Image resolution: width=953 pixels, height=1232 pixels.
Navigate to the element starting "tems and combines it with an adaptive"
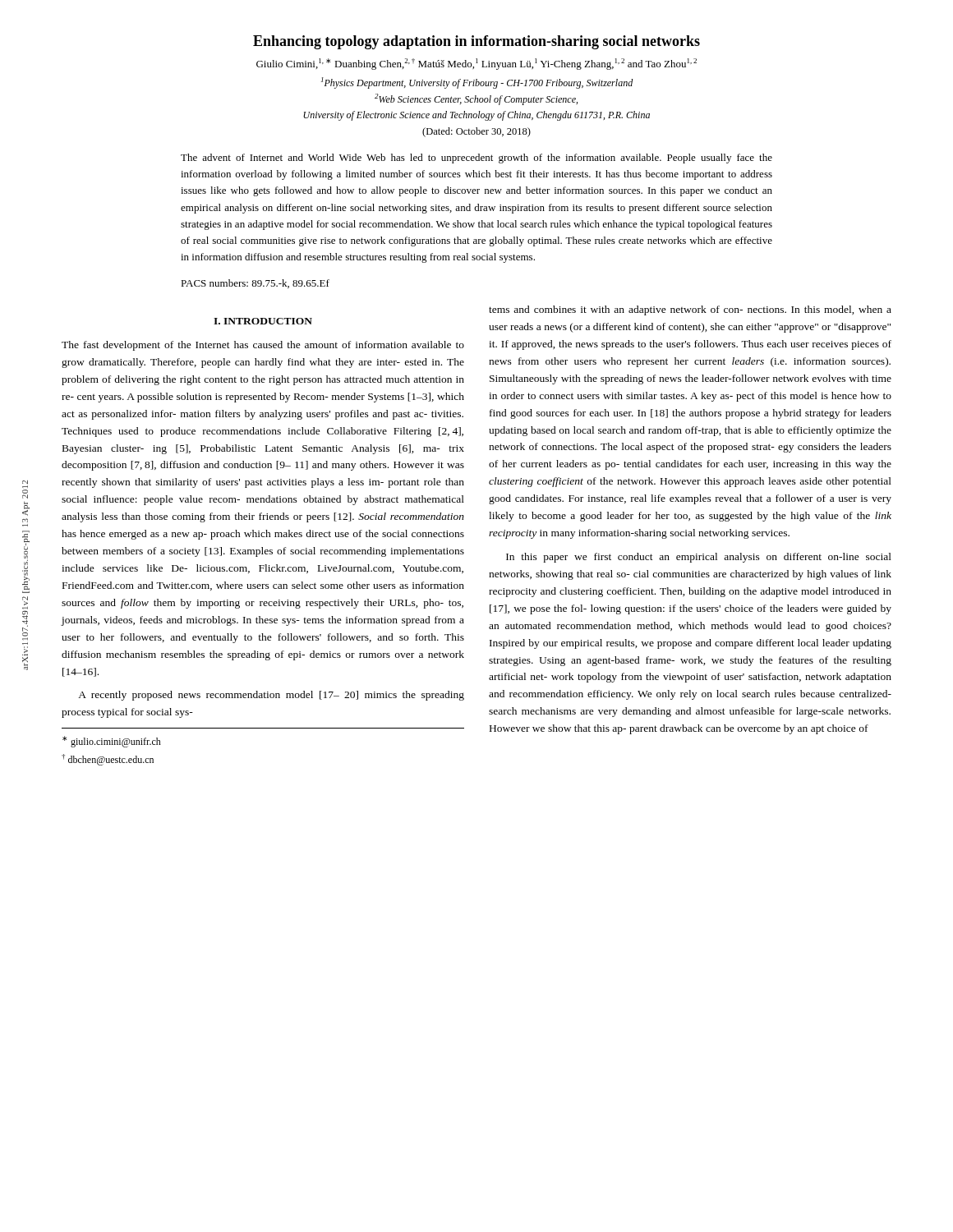[x=690, y=520]
